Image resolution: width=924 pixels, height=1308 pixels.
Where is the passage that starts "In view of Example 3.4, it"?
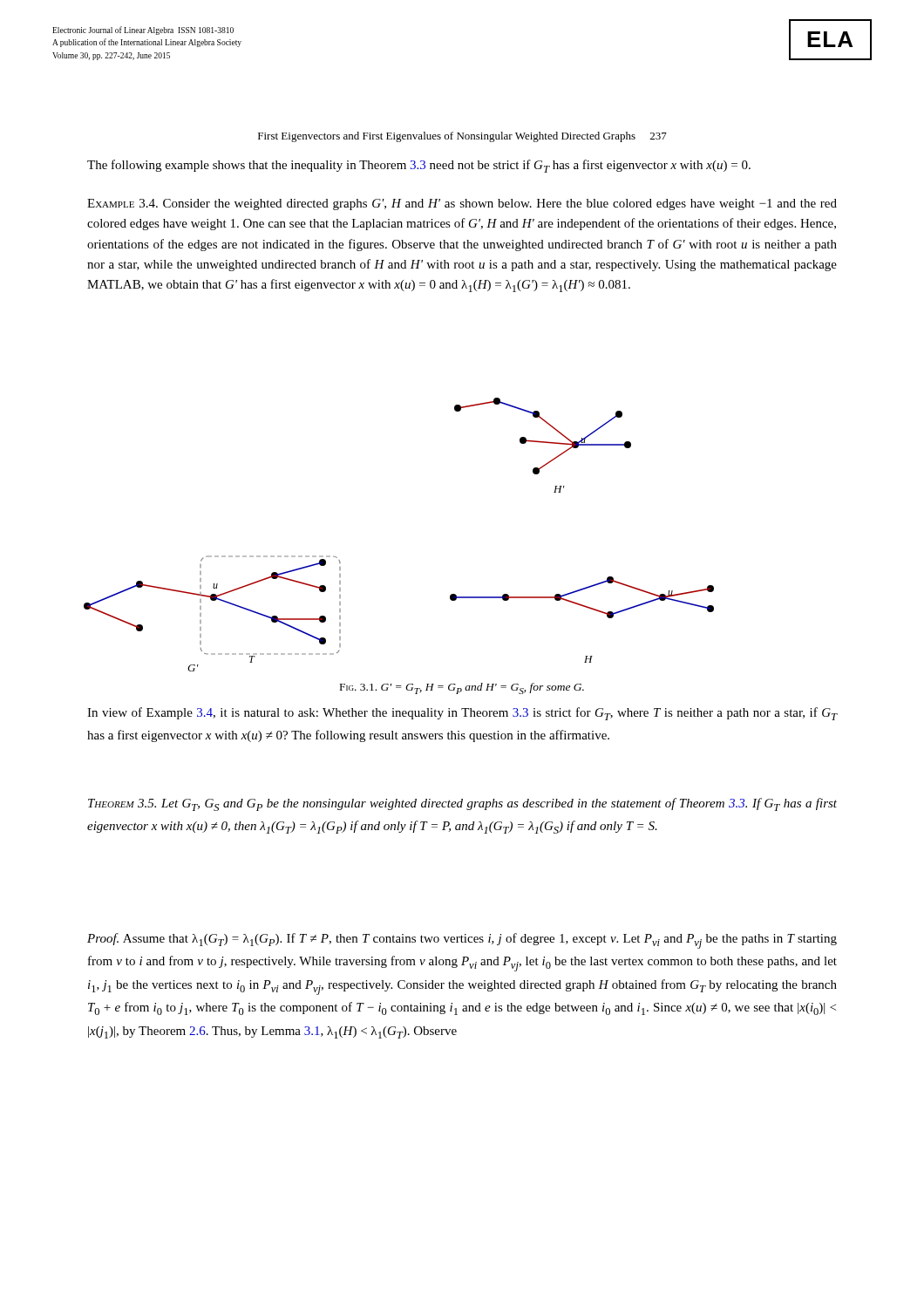(462, 724)
